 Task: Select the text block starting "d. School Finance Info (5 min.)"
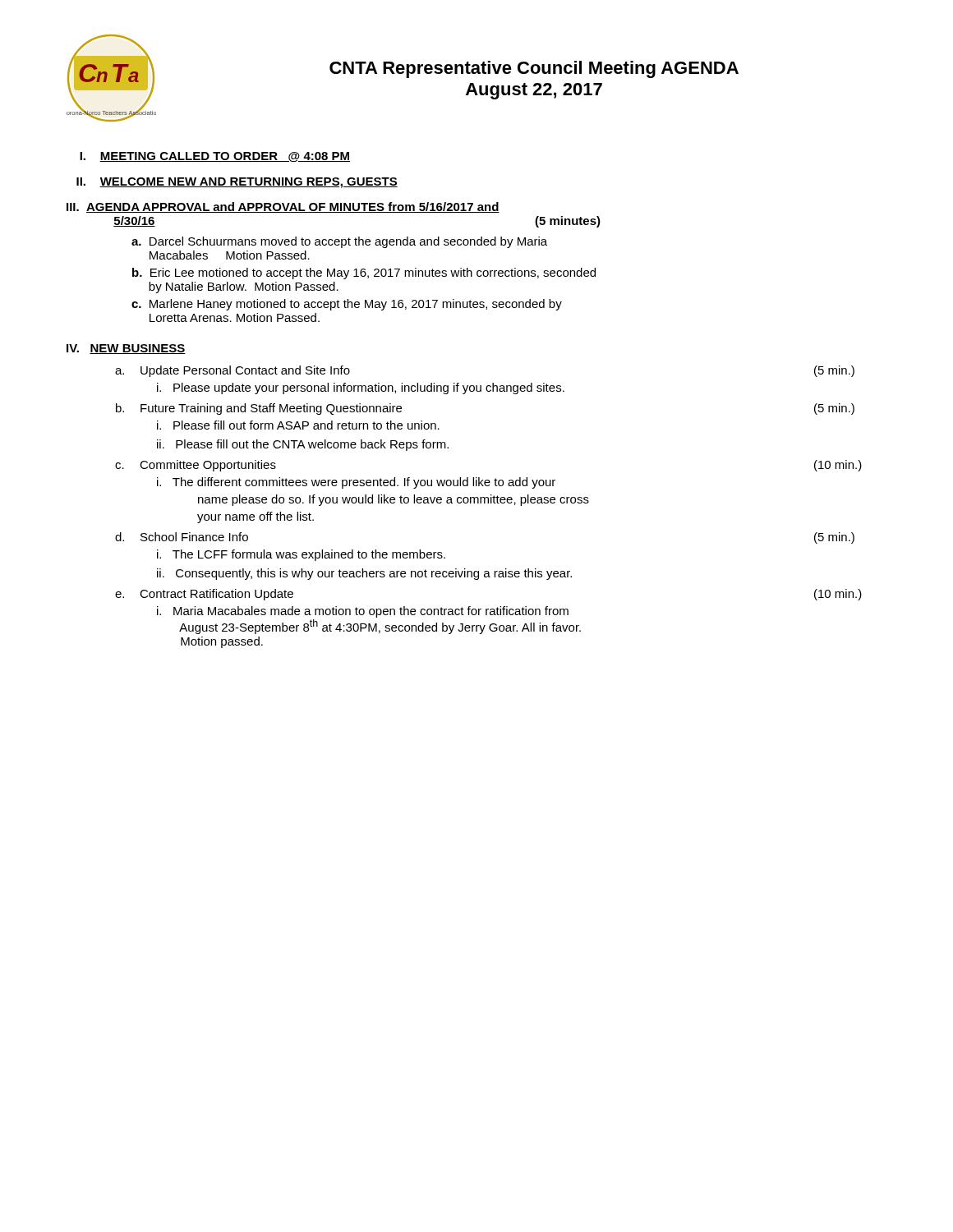pyautogui.click(x=193, y=538)
